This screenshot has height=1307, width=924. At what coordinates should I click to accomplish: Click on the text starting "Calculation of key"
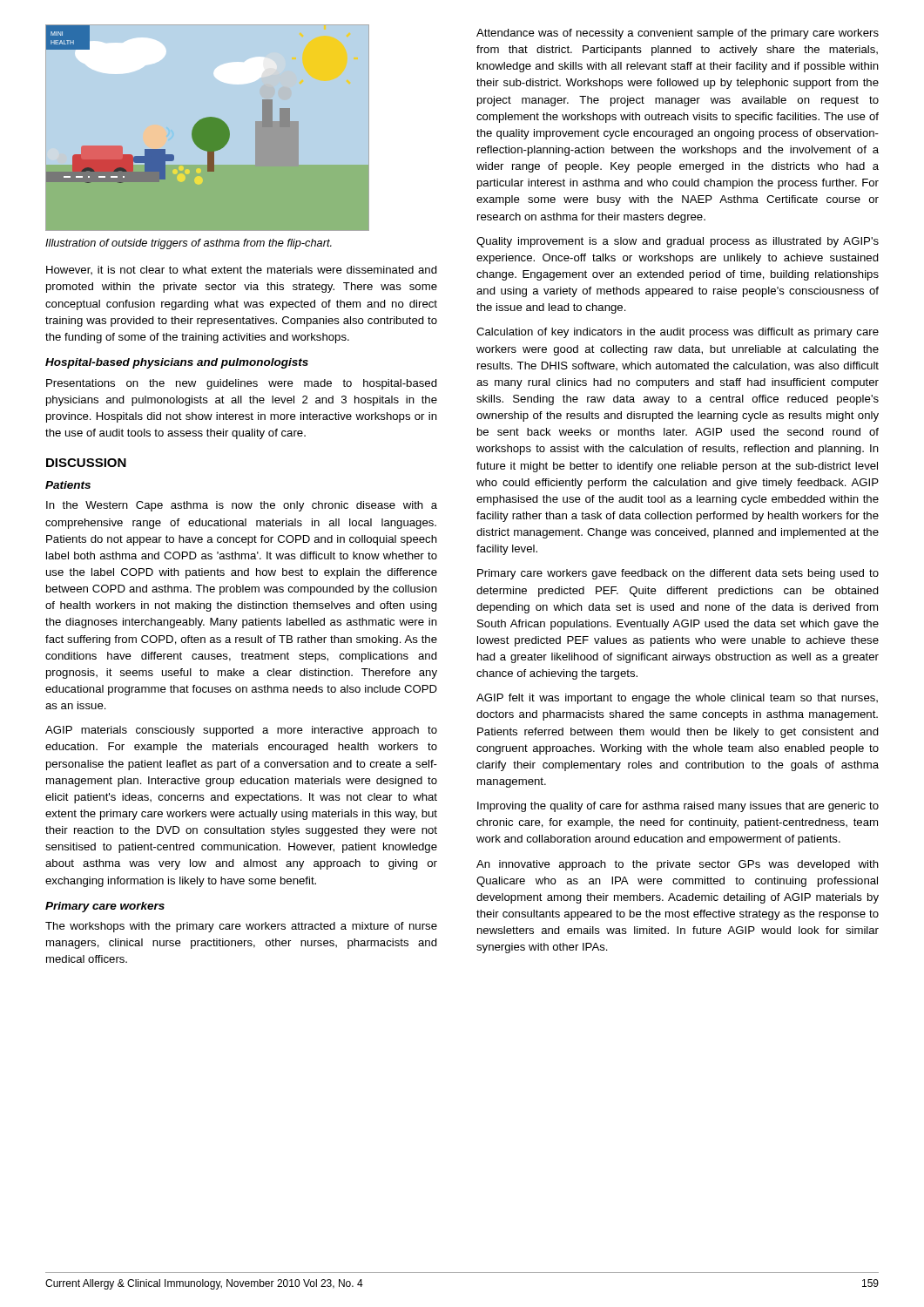(678, 440)
